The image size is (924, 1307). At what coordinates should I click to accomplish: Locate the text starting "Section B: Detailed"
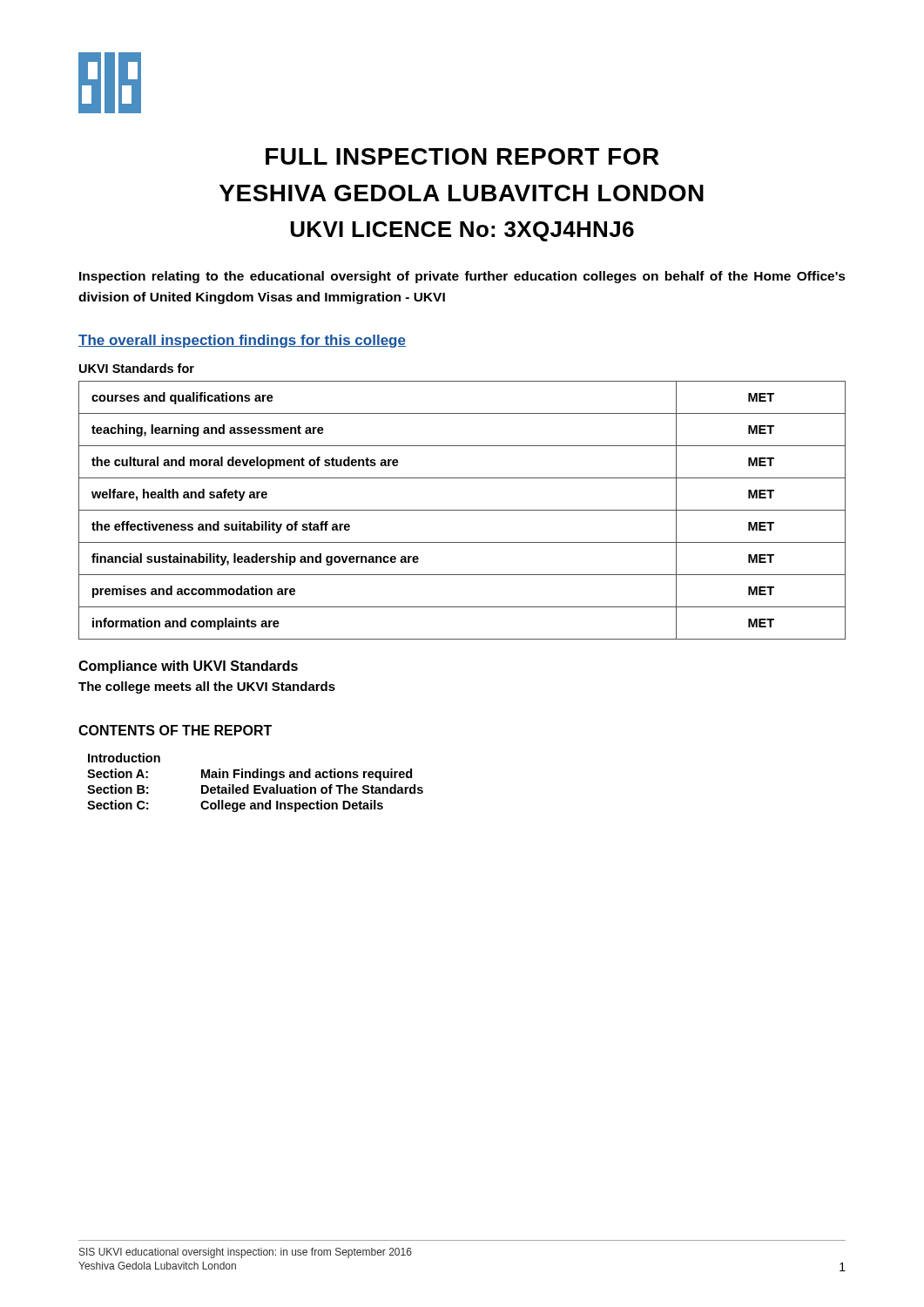point(255,789)
